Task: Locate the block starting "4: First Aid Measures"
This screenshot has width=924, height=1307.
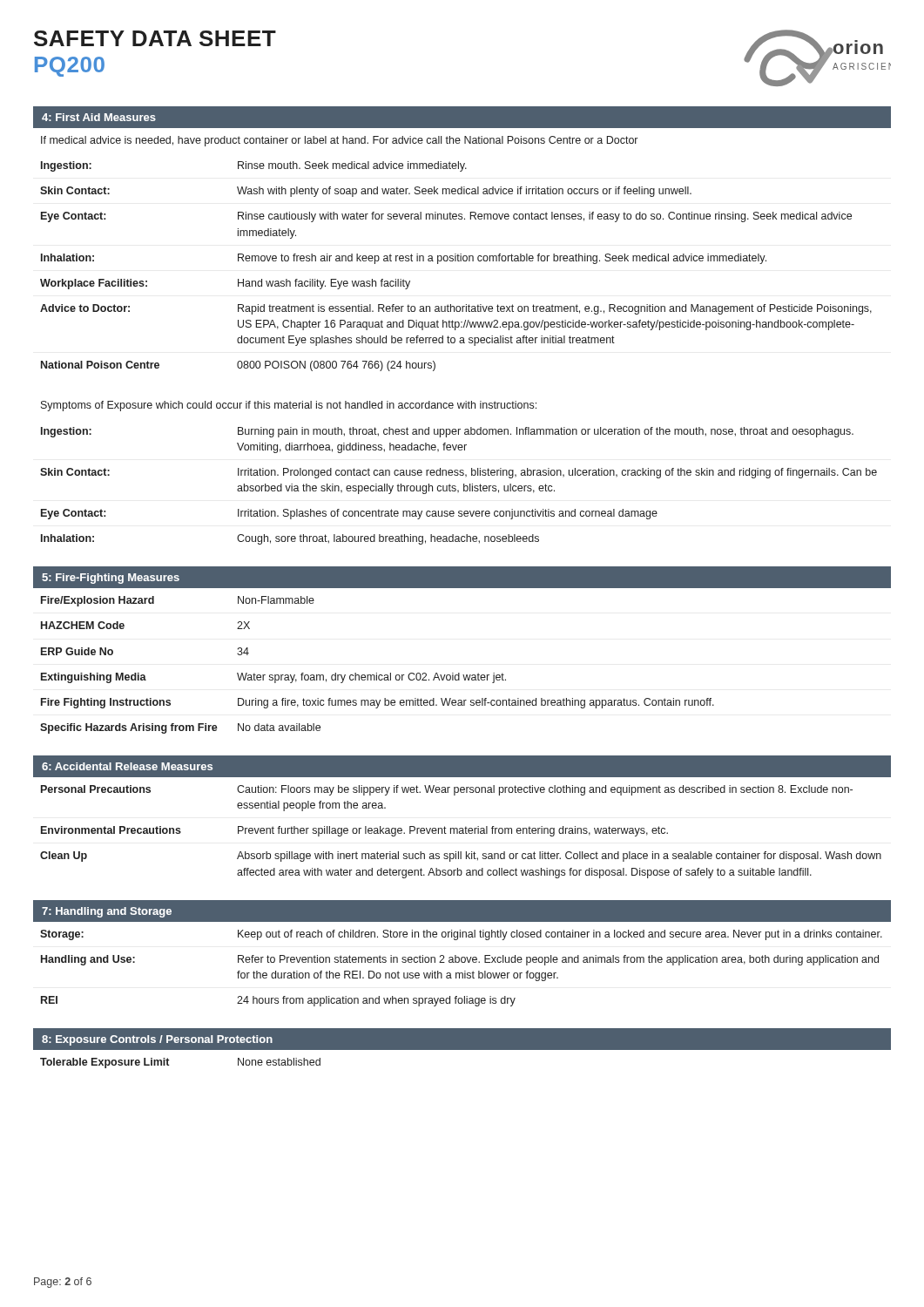Action: 99,117
